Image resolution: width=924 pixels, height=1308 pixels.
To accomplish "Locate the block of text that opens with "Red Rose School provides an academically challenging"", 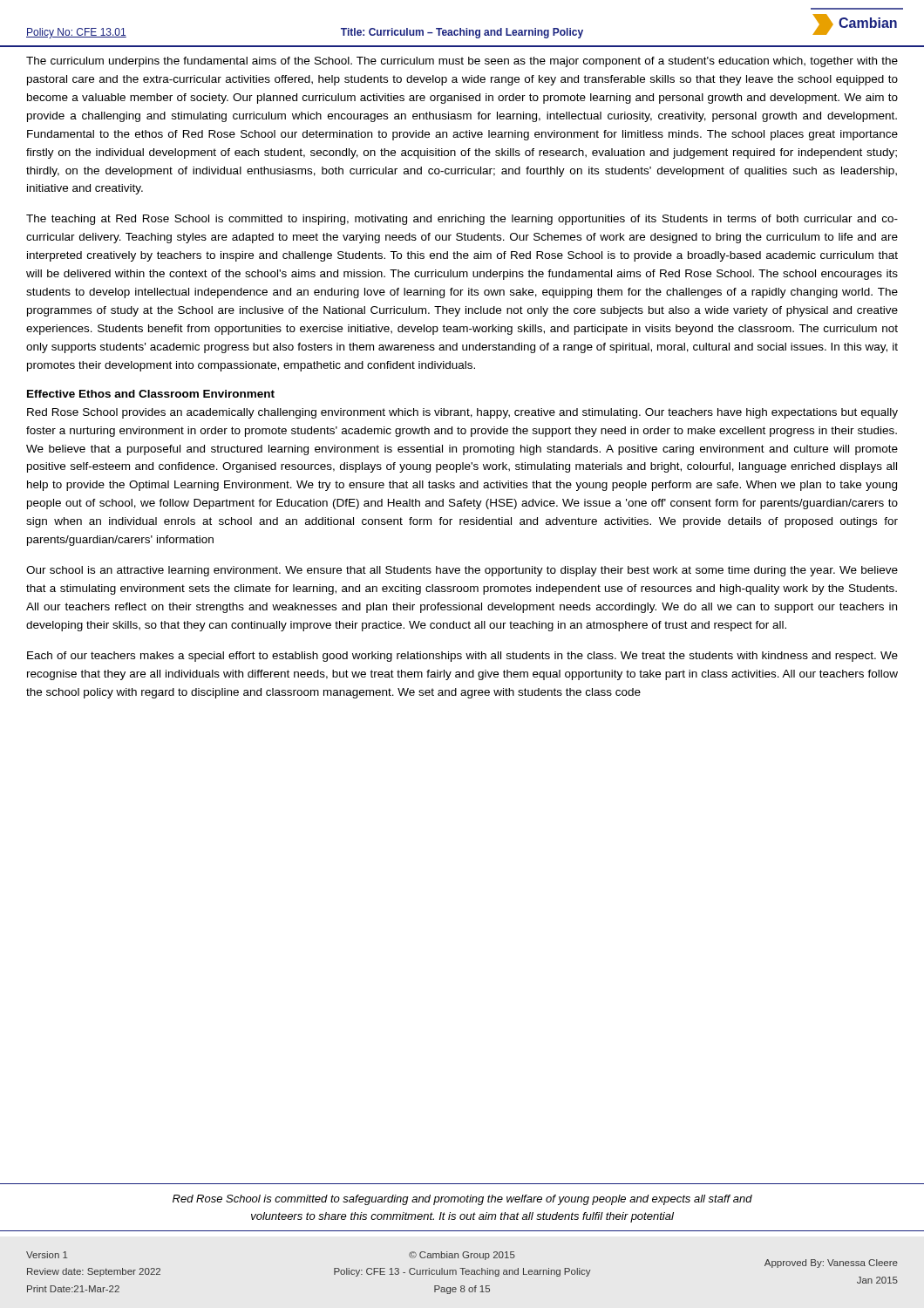I will pyautogui.click(x=462, y=476).
